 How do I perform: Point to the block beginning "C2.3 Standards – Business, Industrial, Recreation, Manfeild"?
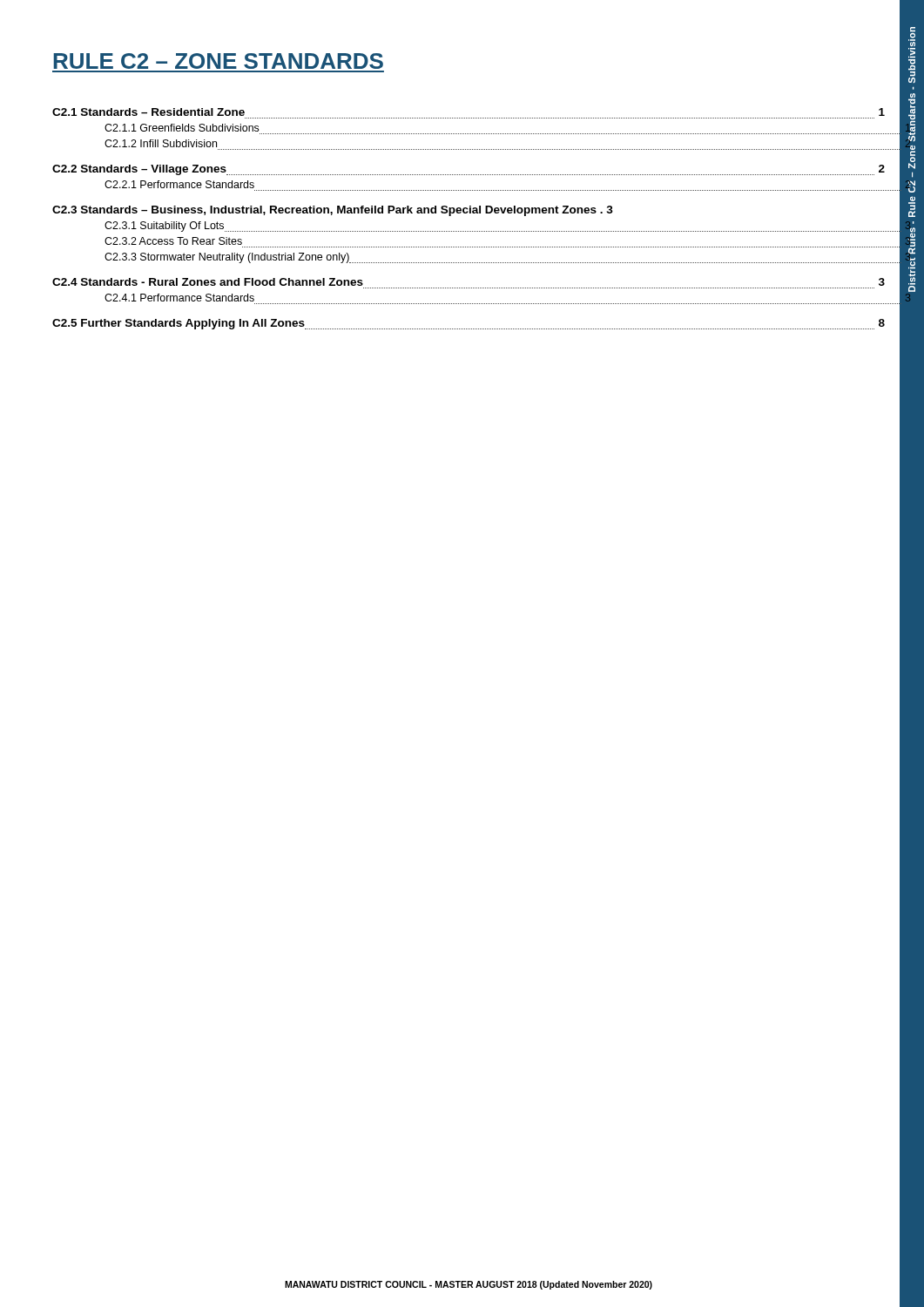click(x=469, y=210)
